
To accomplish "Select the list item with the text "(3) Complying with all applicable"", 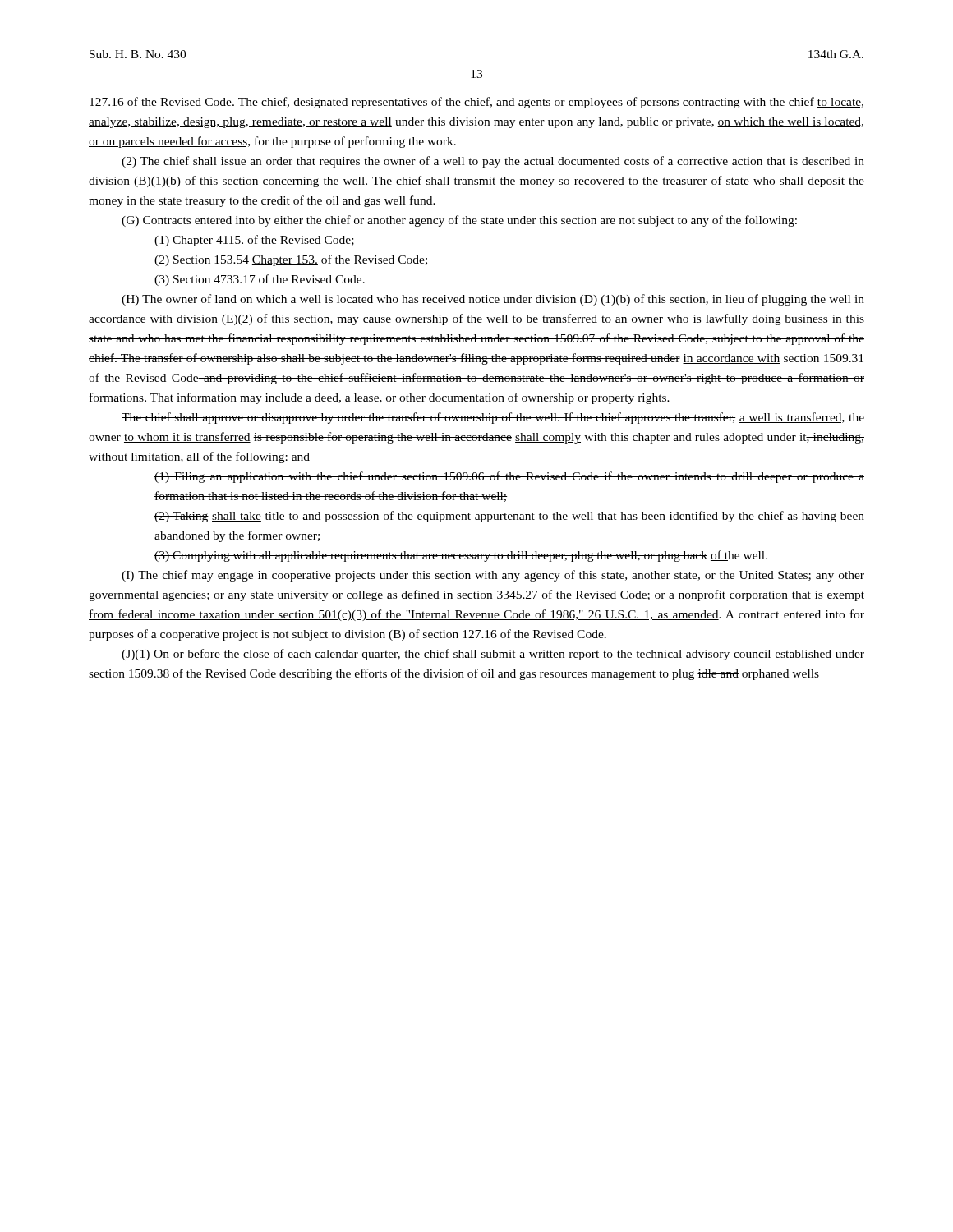I will (509, 556).
